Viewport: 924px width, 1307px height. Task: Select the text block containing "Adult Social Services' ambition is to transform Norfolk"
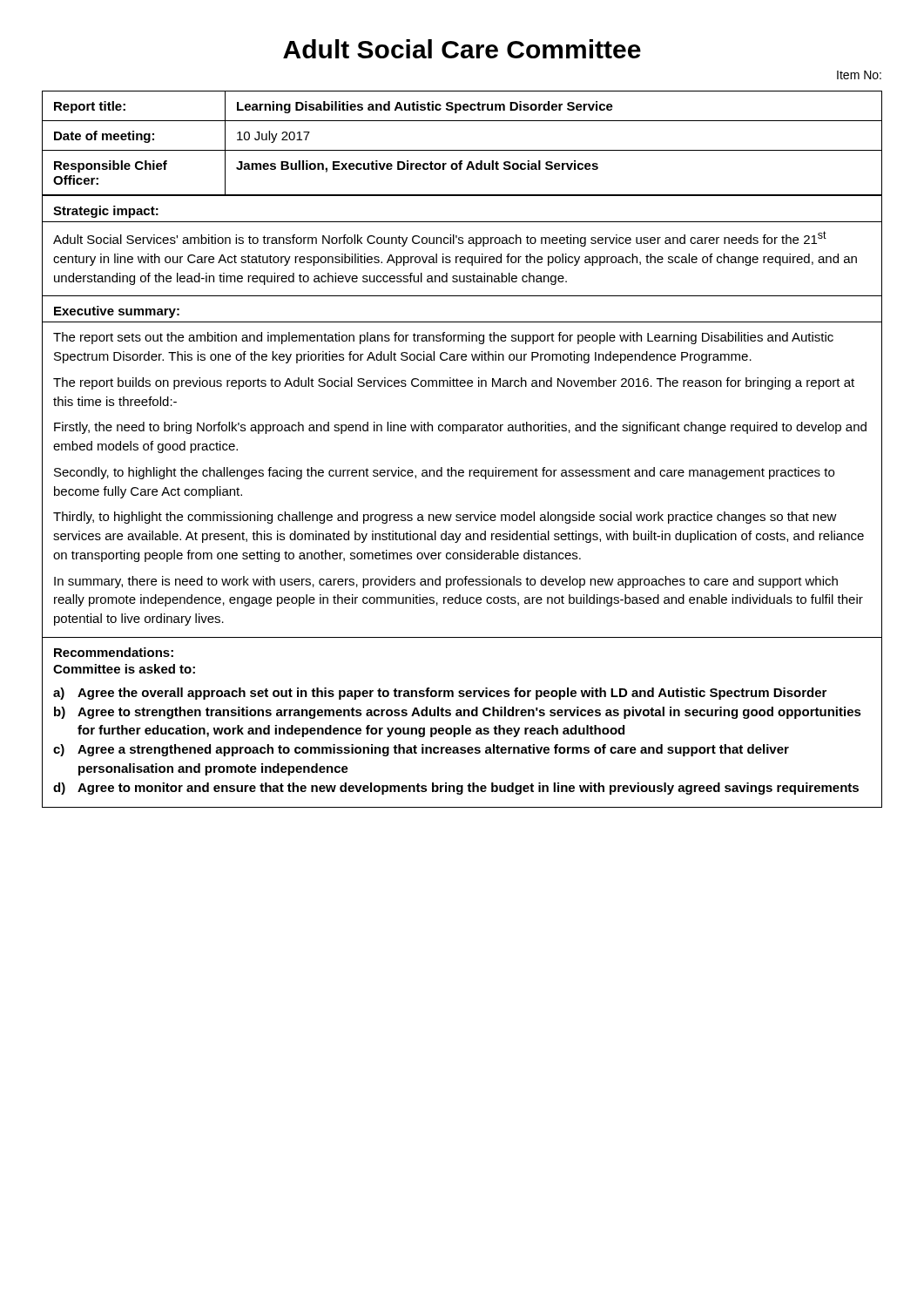pos(462,259)
